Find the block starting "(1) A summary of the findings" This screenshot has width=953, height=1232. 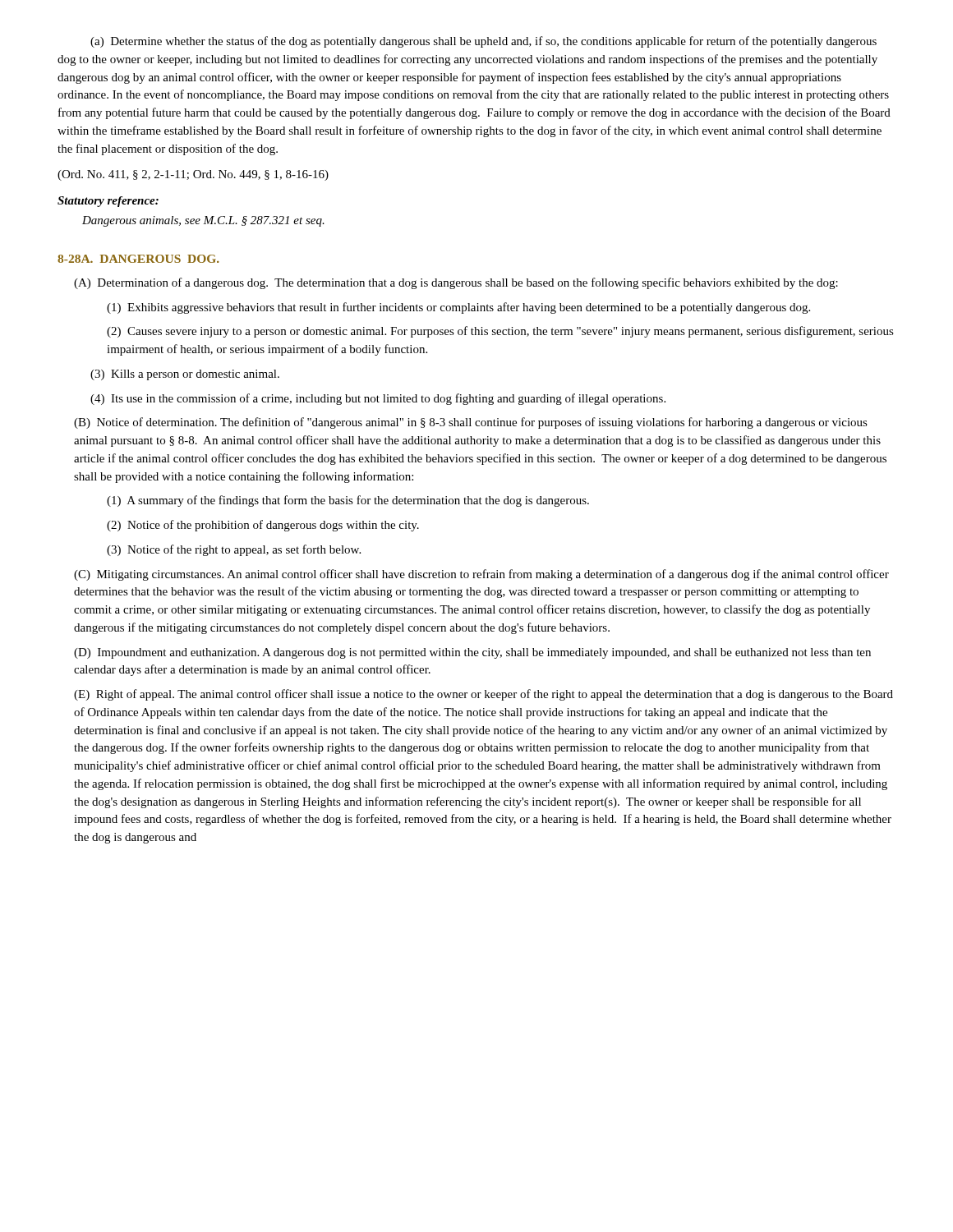click(x=348, y=501)
